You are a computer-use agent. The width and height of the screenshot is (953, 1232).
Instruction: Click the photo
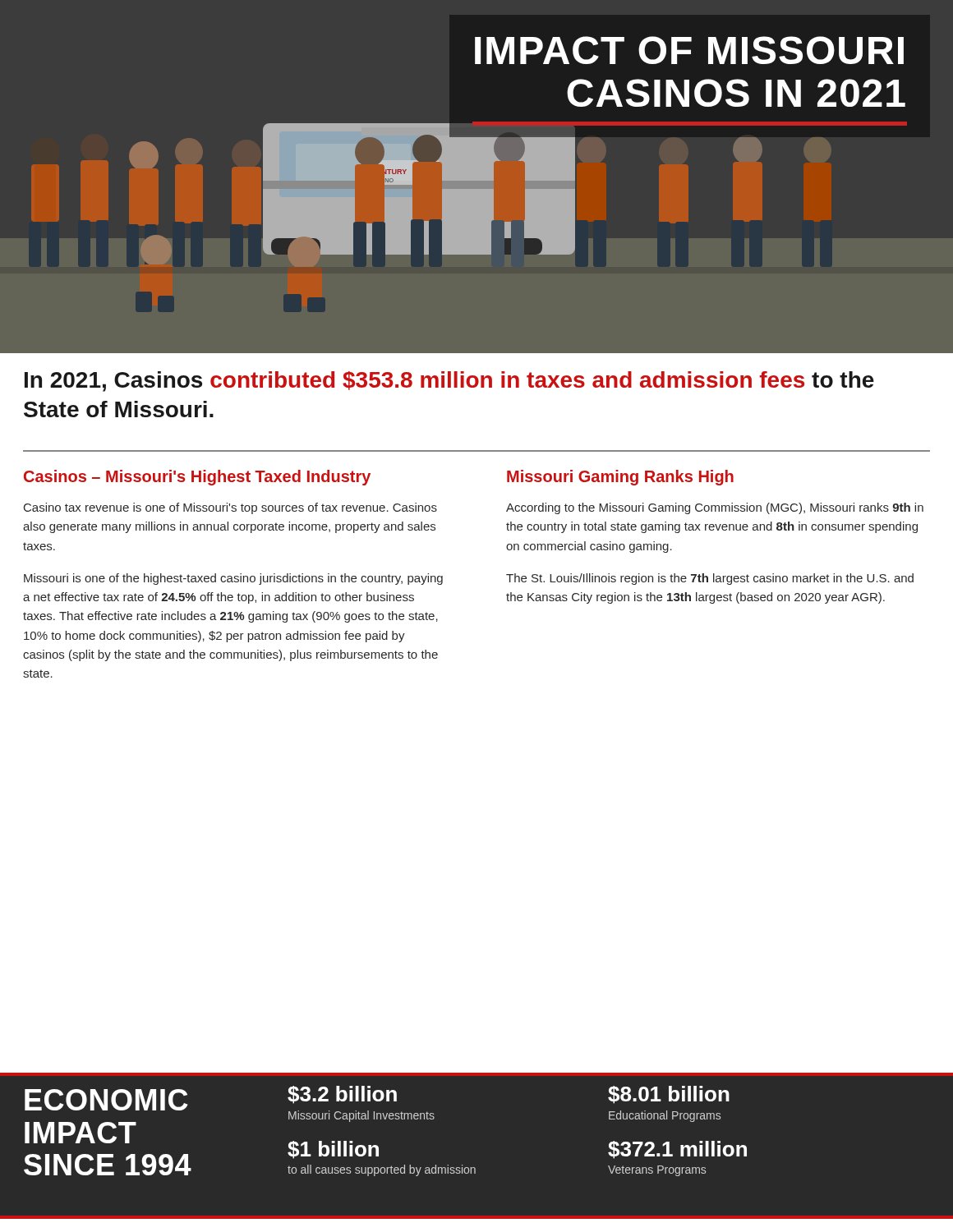point(476,177)
